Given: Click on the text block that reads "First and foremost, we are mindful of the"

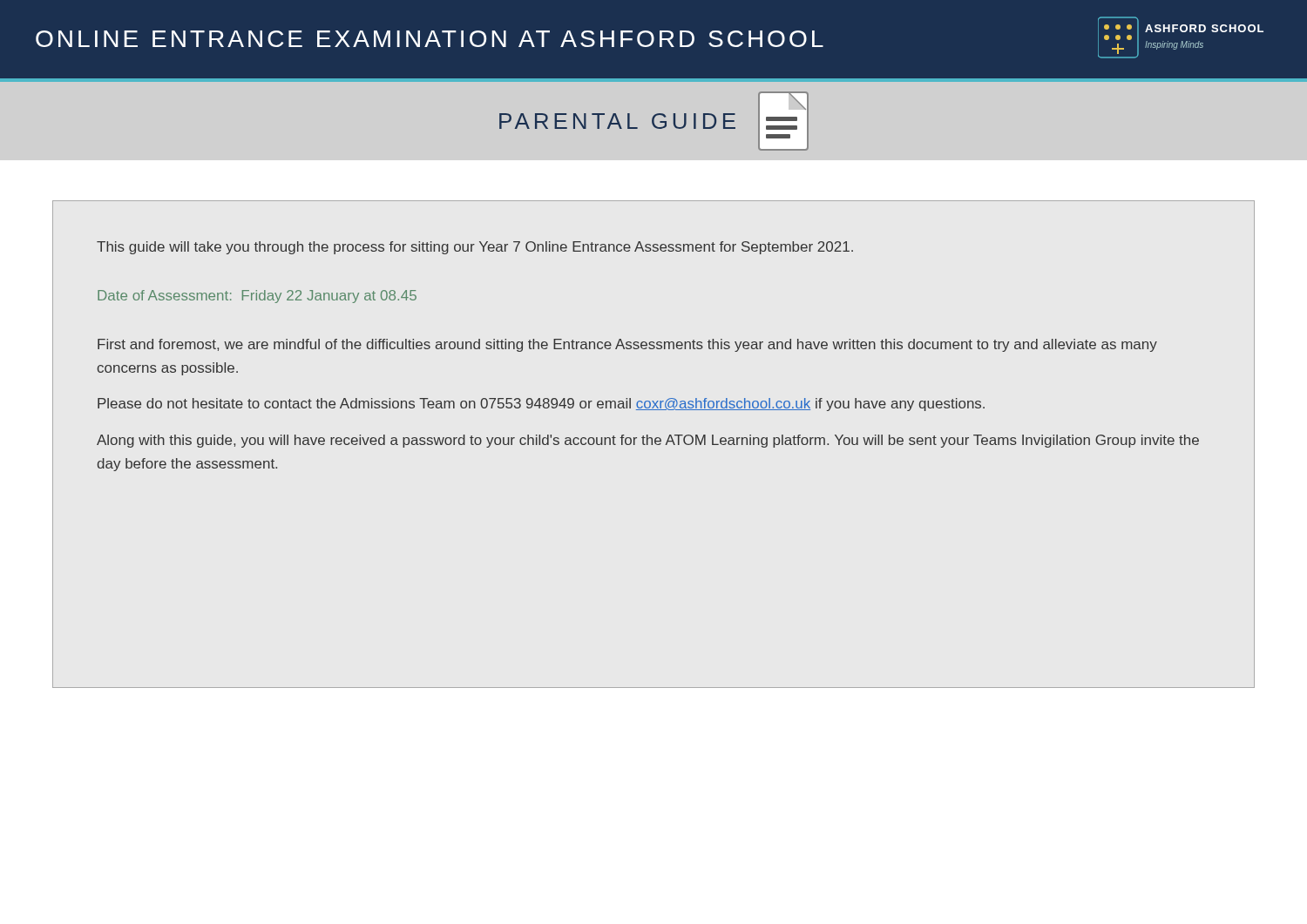Looking at the screenshot, I should coord(627,356).
